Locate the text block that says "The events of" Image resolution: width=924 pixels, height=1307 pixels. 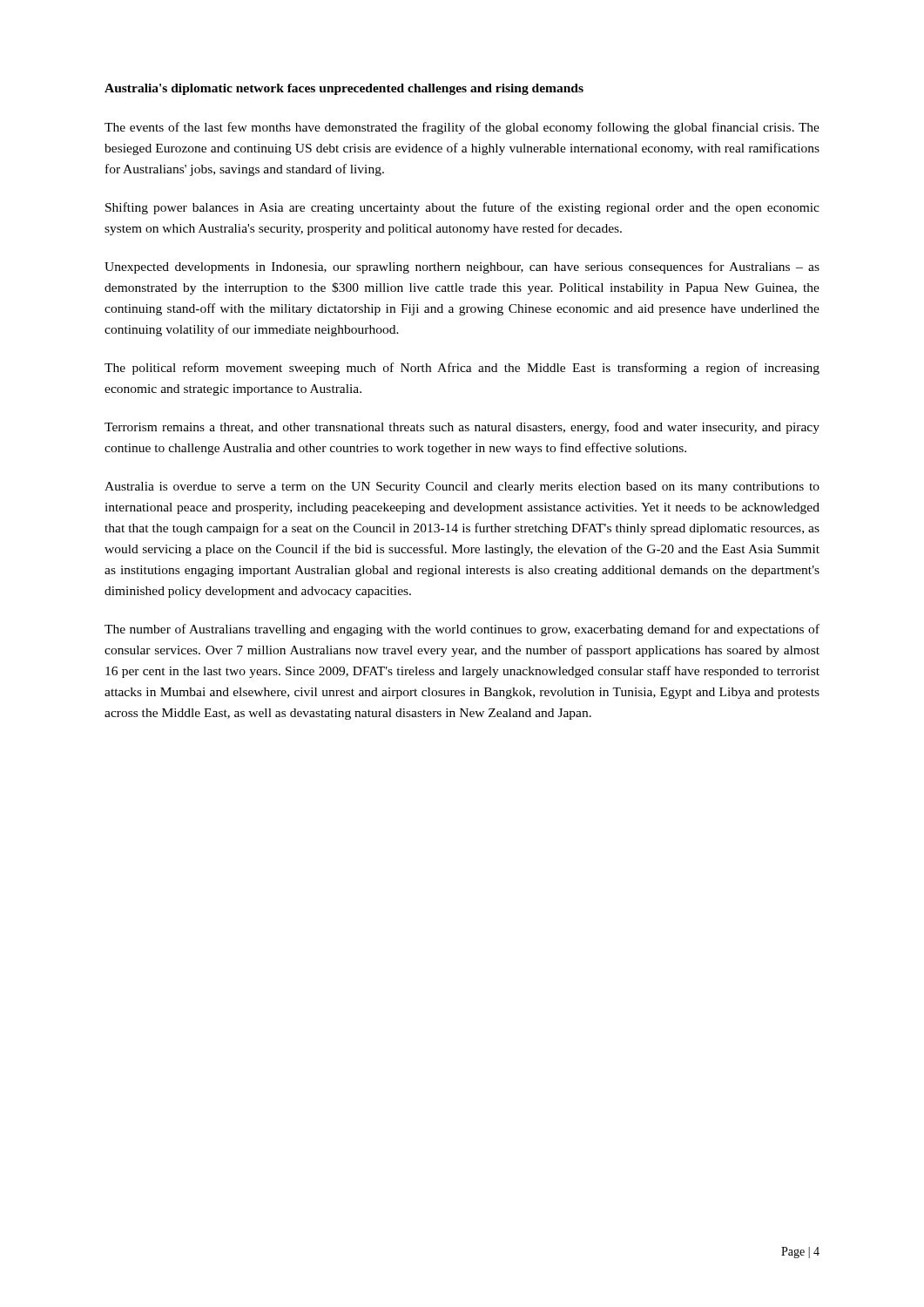[x=462, y=147]
